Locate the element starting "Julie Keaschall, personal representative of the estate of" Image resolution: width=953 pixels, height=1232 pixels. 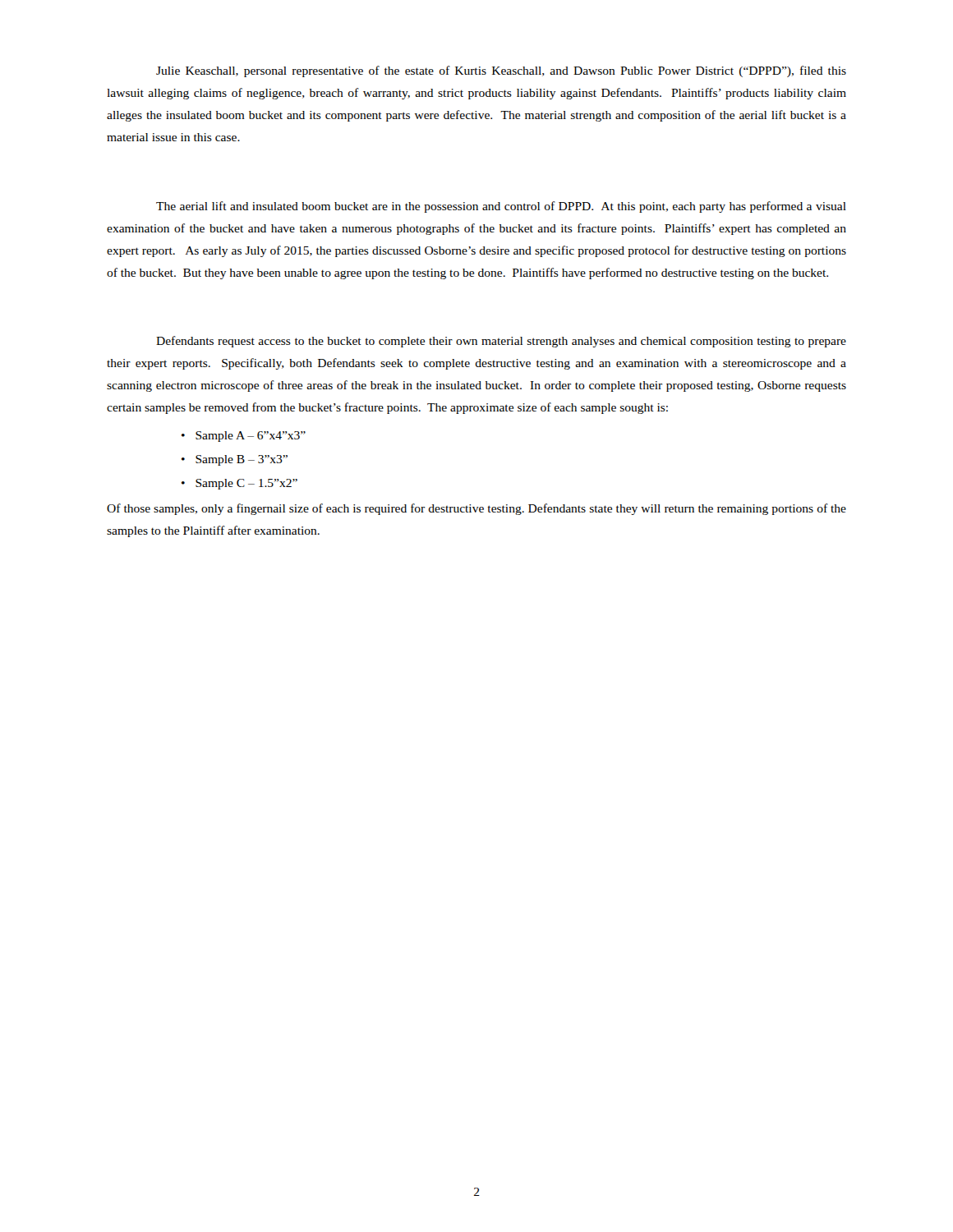pyautogui.click(x=476, y=104)
